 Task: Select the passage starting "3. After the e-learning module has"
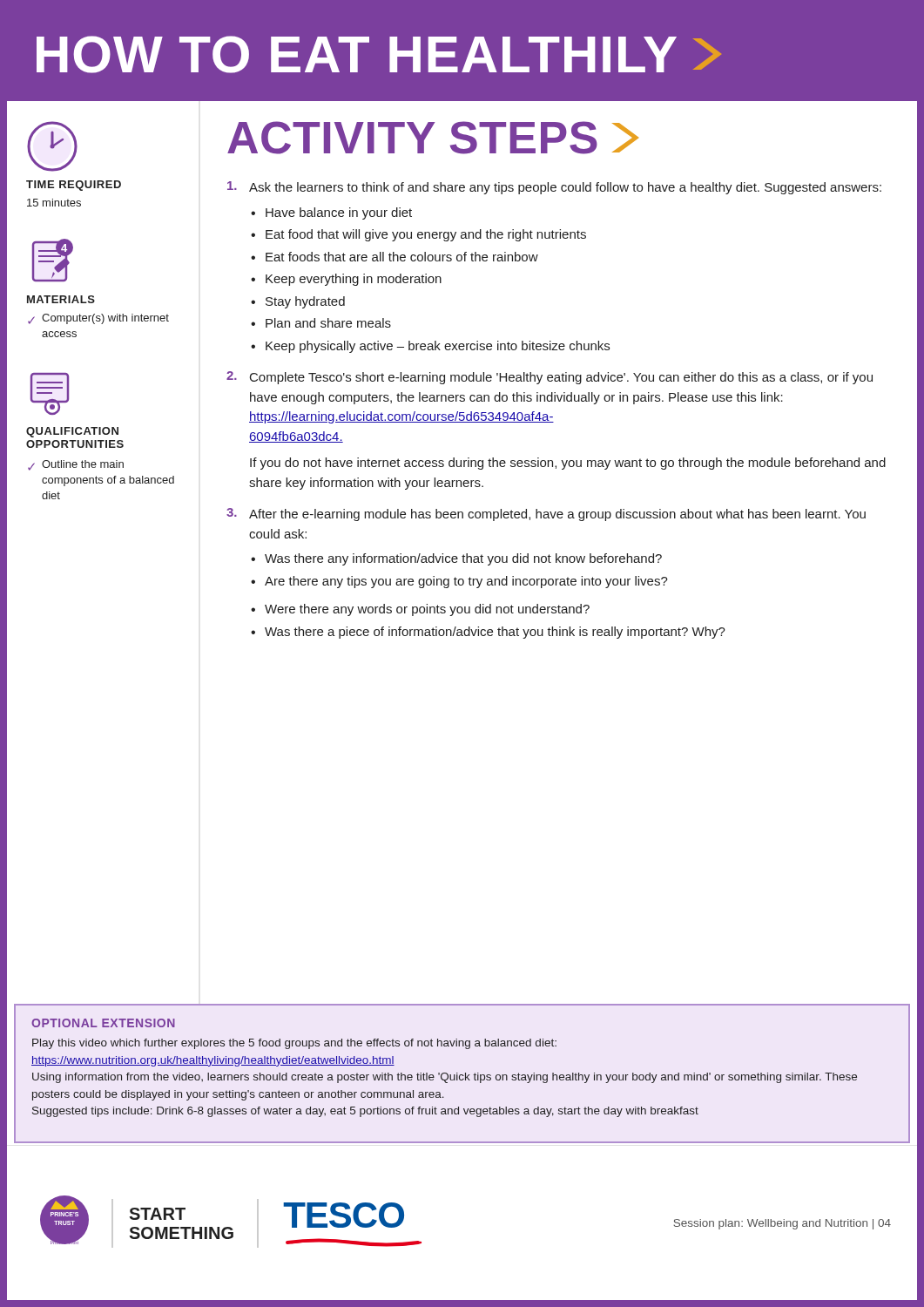[x=559, y=573]
